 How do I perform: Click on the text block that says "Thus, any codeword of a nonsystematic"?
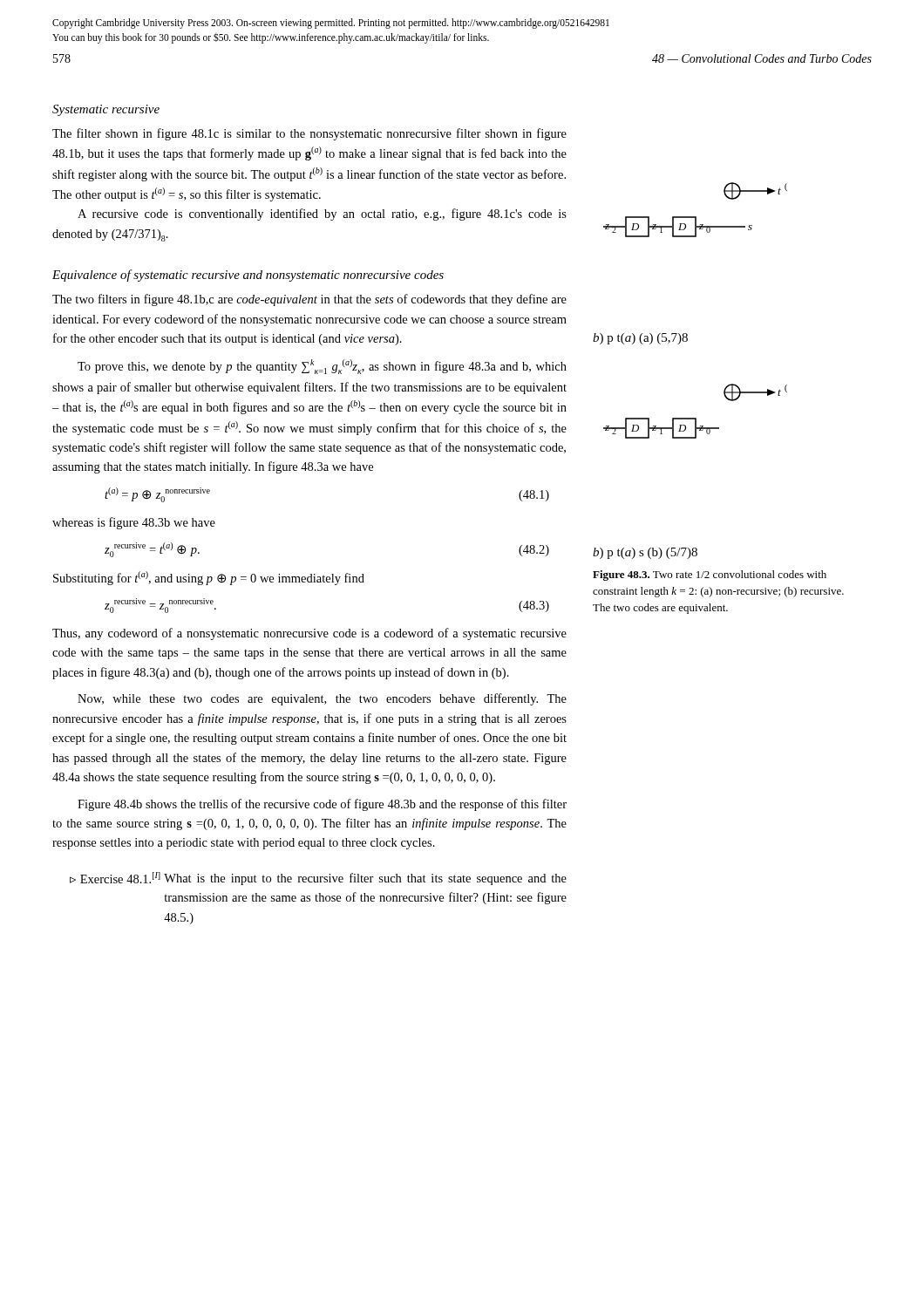(x=309, y=652)
